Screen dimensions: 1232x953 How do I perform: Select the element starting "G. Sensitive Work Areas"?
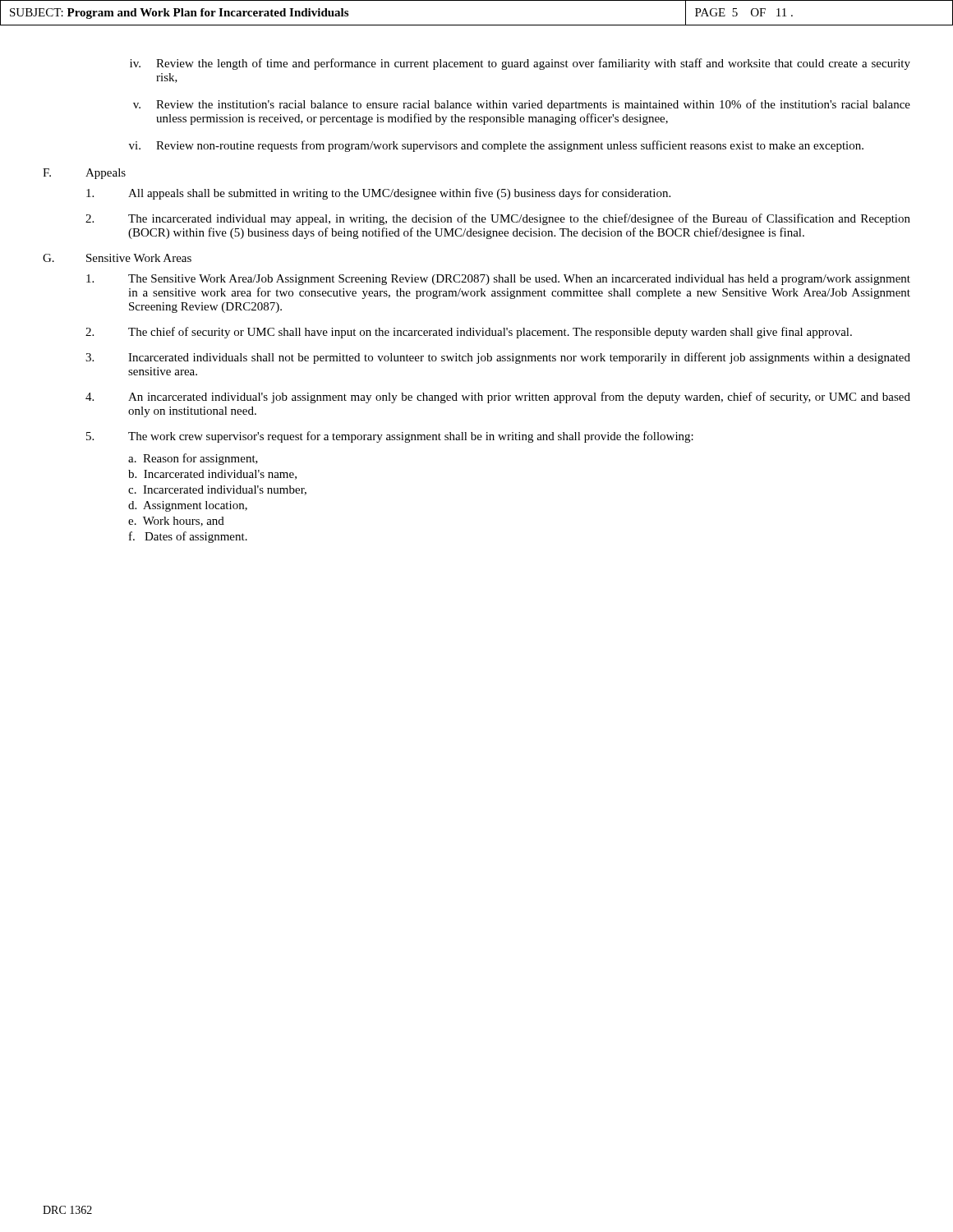pos(117,258)
